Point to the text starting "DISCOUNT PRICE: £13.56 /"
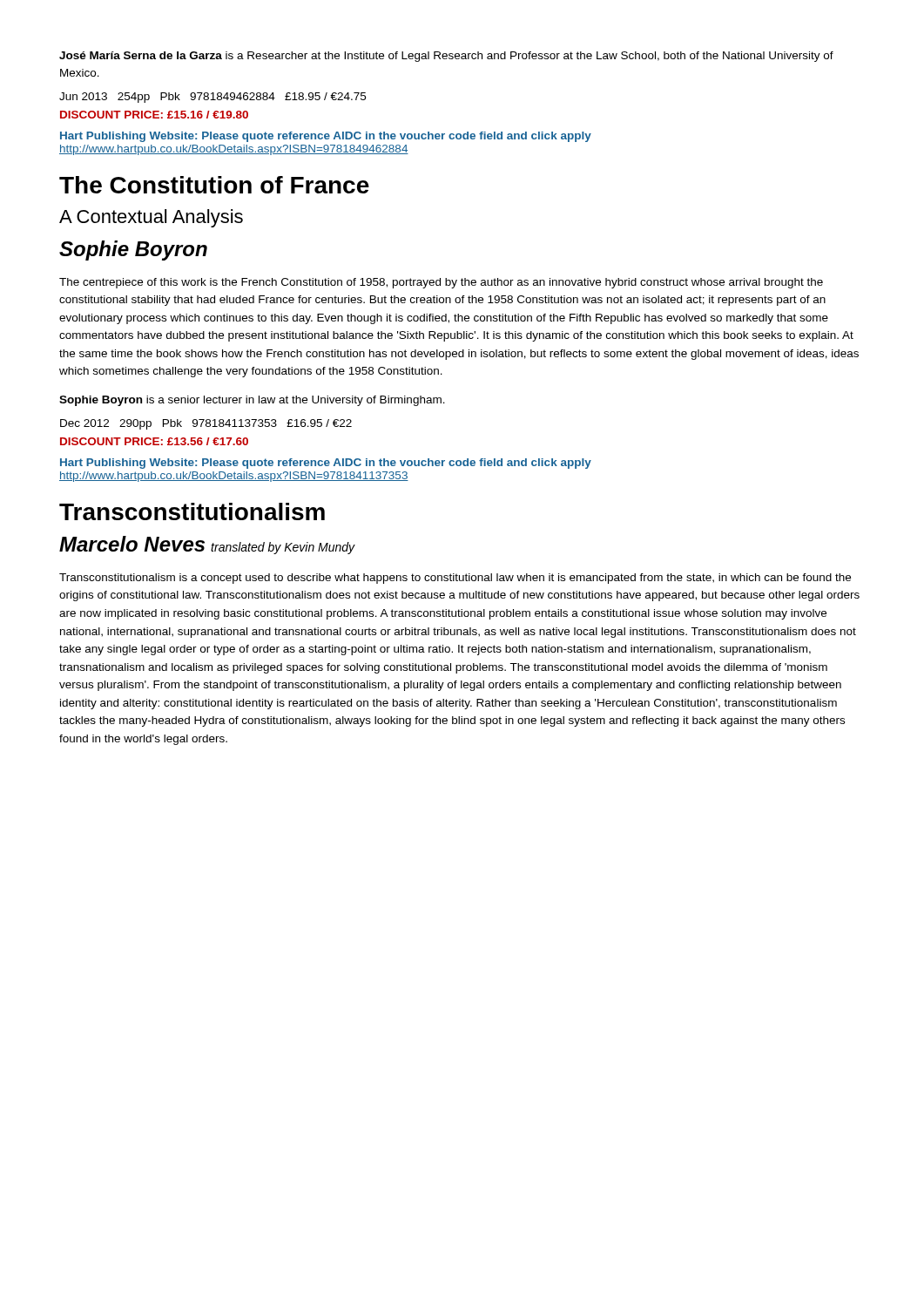Image resolution: width=924 pixels, height=1307 pixels. pos(154,442)
